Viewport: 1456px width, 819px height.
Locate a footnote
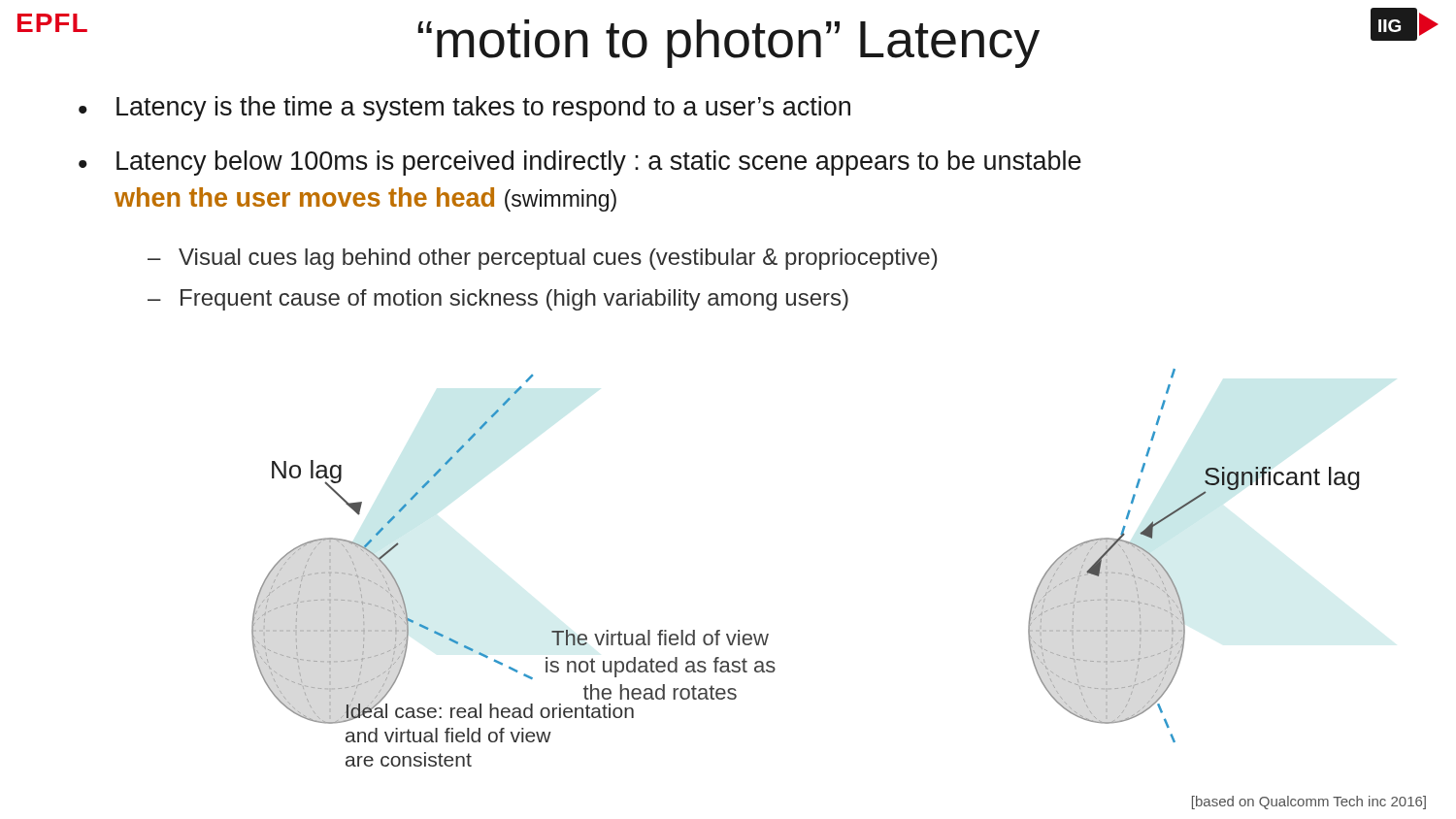click(x=1309, y=801)
